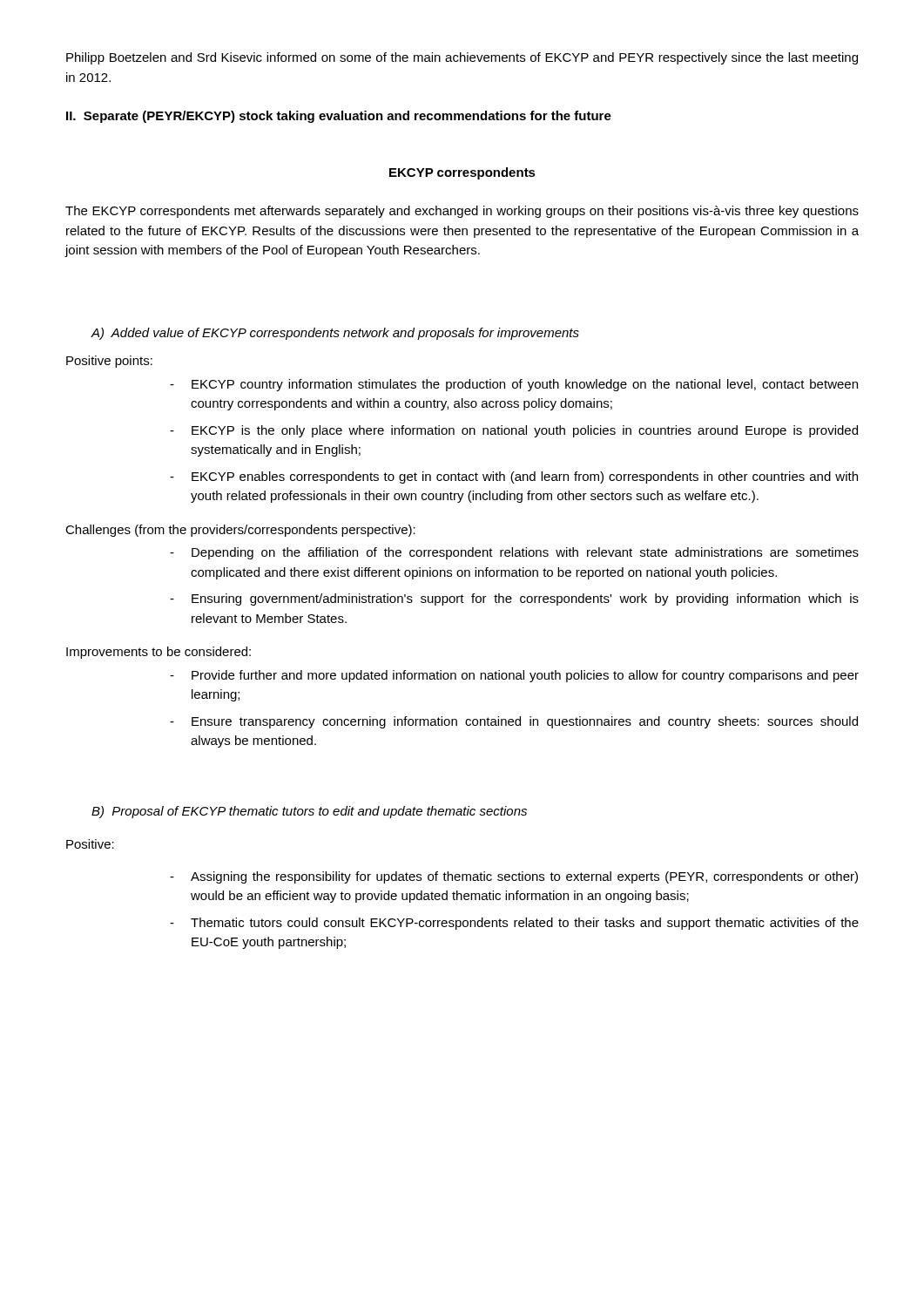
Task: Find the text starting "- Depending on the affiliation"
Action: click(514, 562)
